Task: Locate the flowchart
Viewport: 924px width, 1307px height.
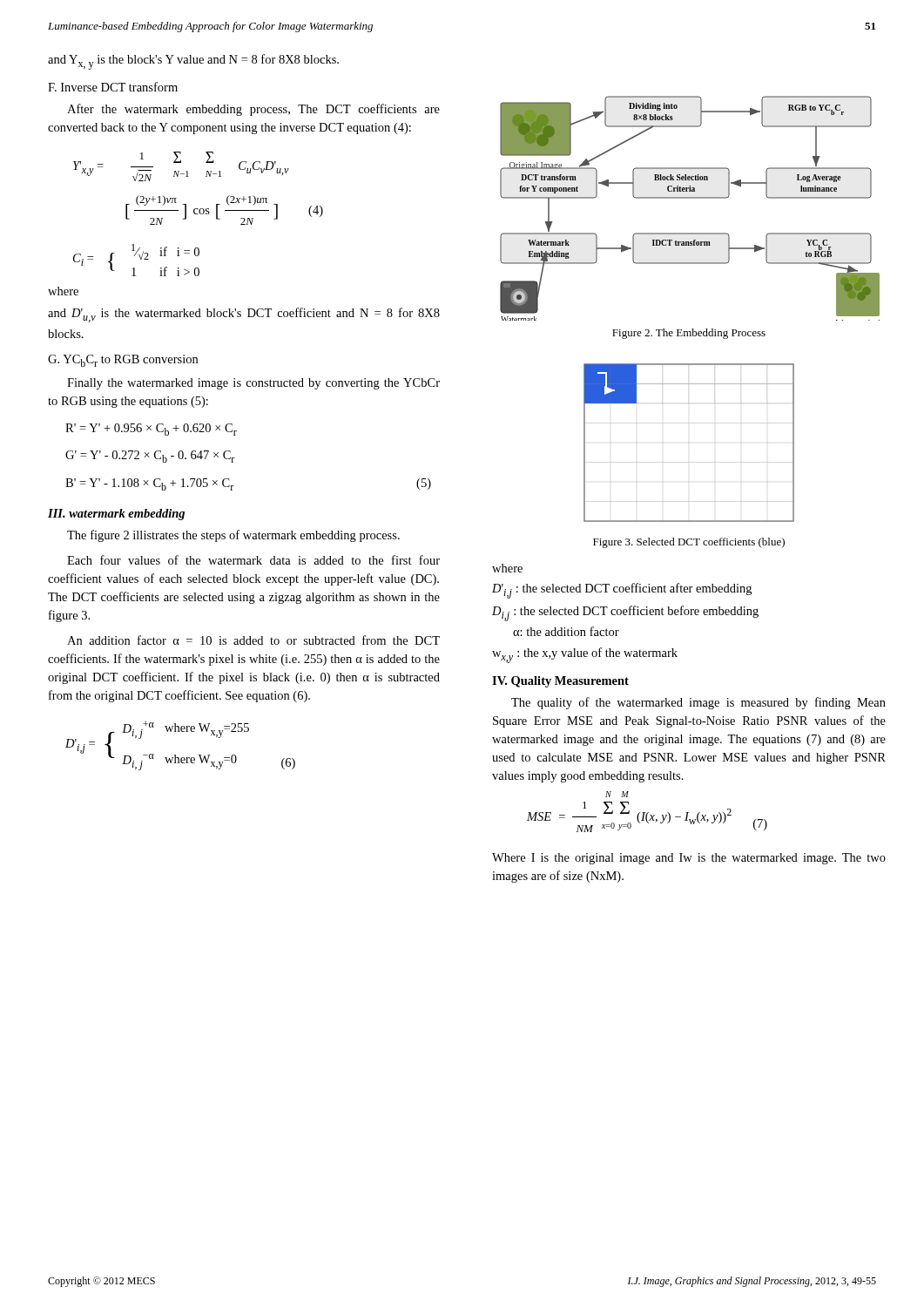Action: (x=688, y=186)
